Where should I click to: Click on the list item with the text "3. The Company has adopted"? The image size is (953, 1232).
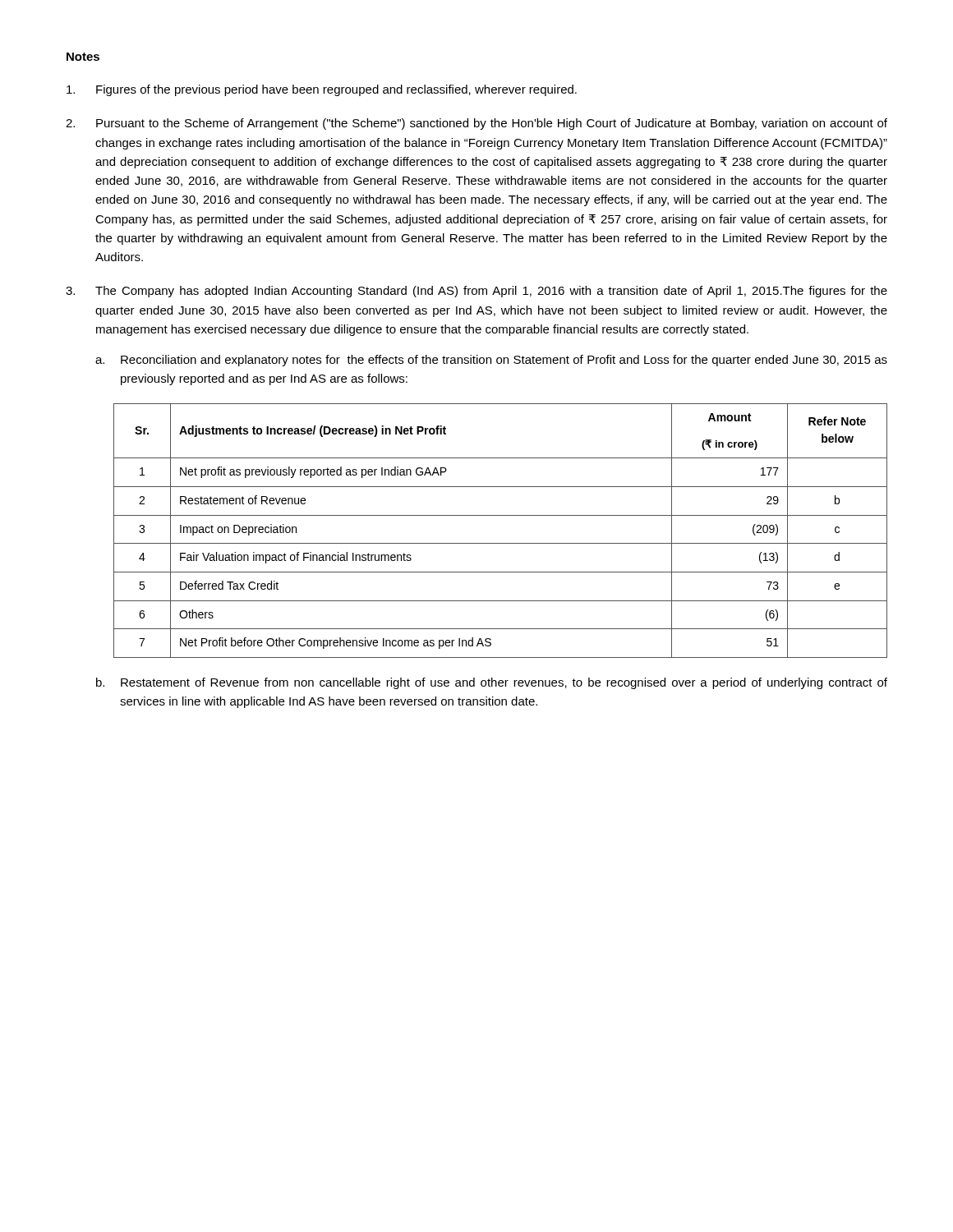pos(476,496)
